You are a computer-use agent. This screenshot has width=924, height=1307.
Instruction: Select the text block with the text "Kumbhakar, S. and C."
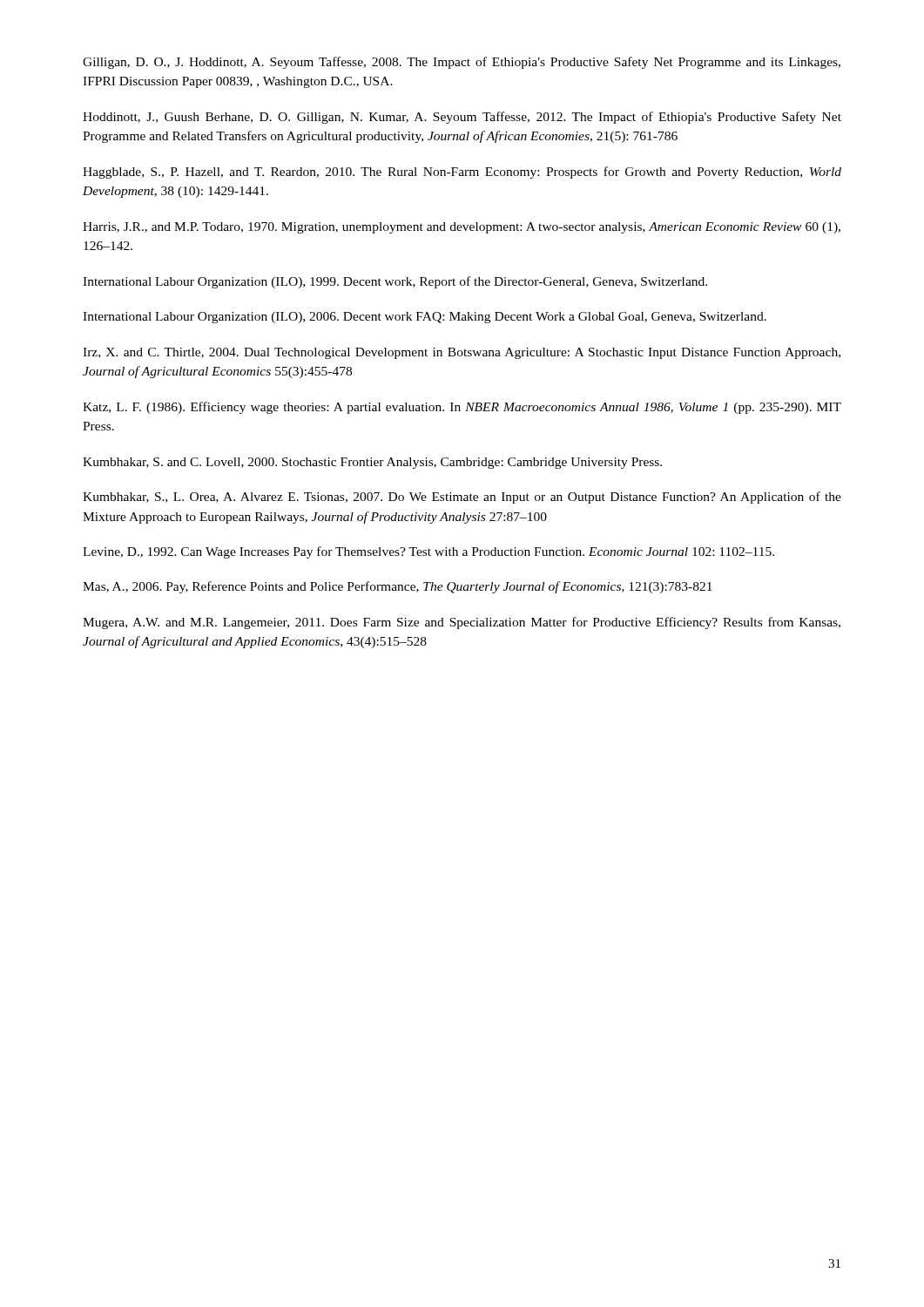coord(373,461)
